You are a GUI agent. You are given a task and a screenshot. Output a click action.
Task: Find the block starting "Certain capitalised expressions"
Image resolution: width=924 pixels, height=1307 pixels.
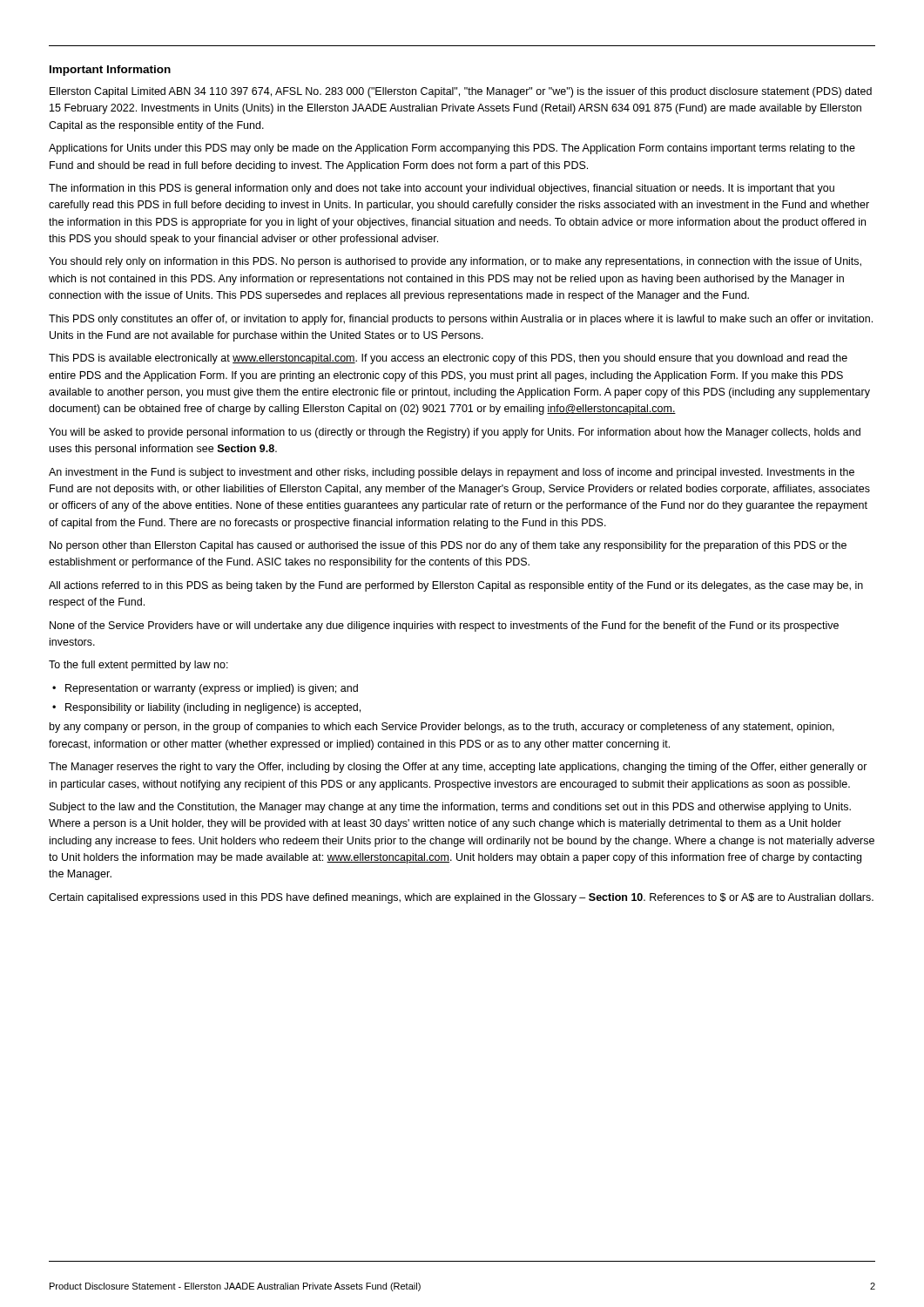[461, 897]
